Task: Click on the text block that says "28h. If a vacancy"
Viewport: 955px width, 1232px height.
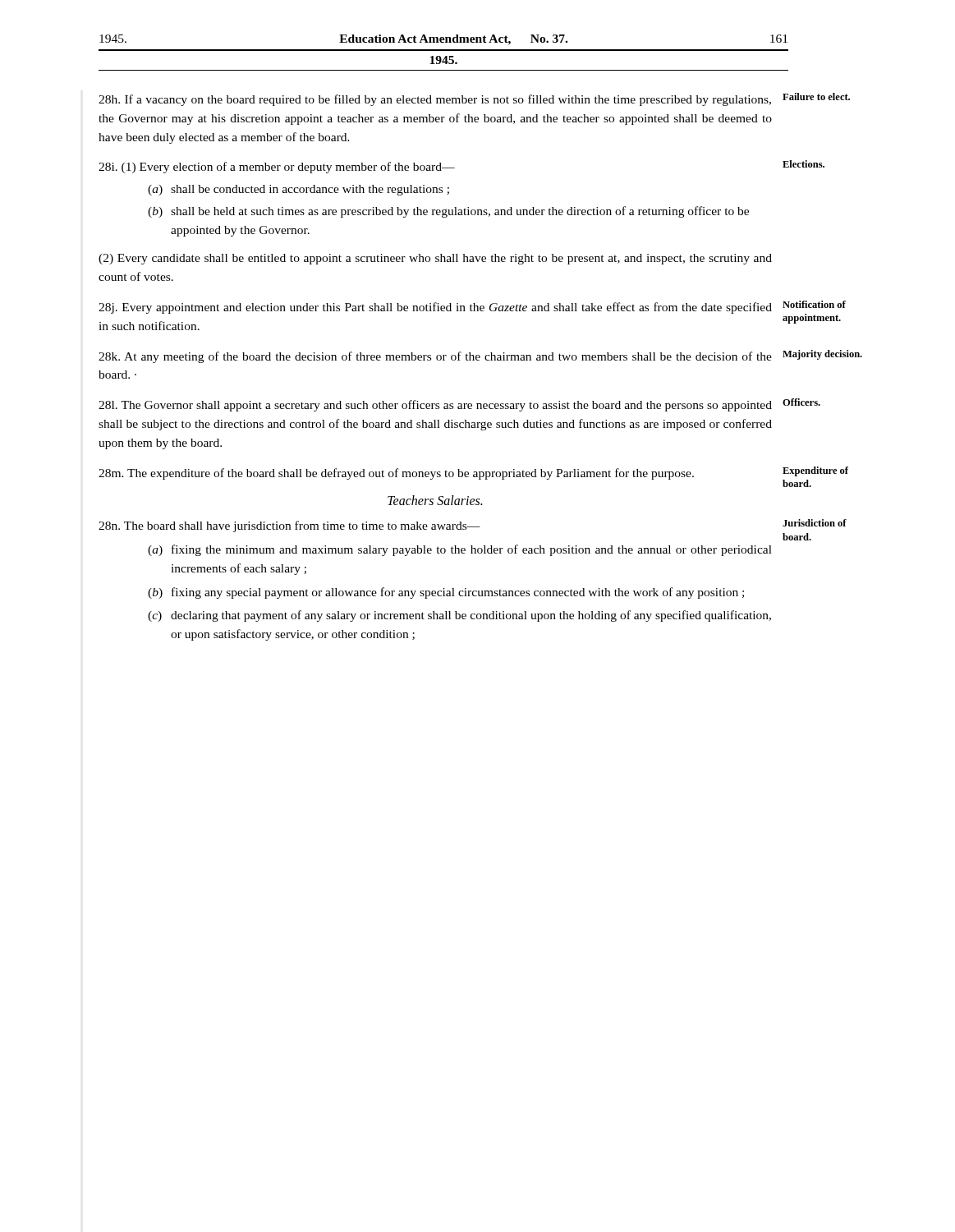Action: point(435,118)
